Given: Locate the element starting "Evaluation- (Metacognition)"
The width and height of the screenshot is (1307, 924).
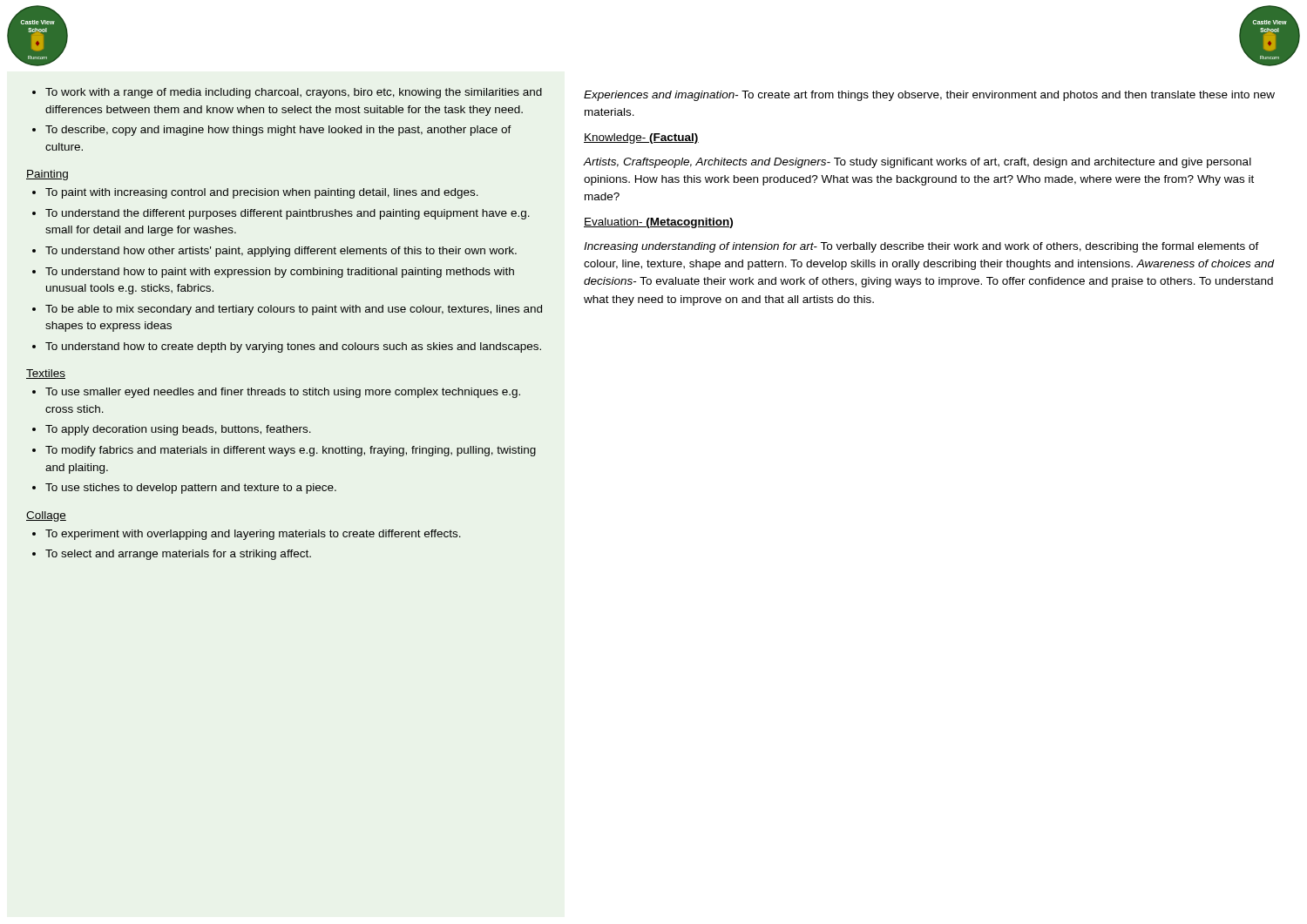Looking at the screenshot, I should click(x=658, y=223).
